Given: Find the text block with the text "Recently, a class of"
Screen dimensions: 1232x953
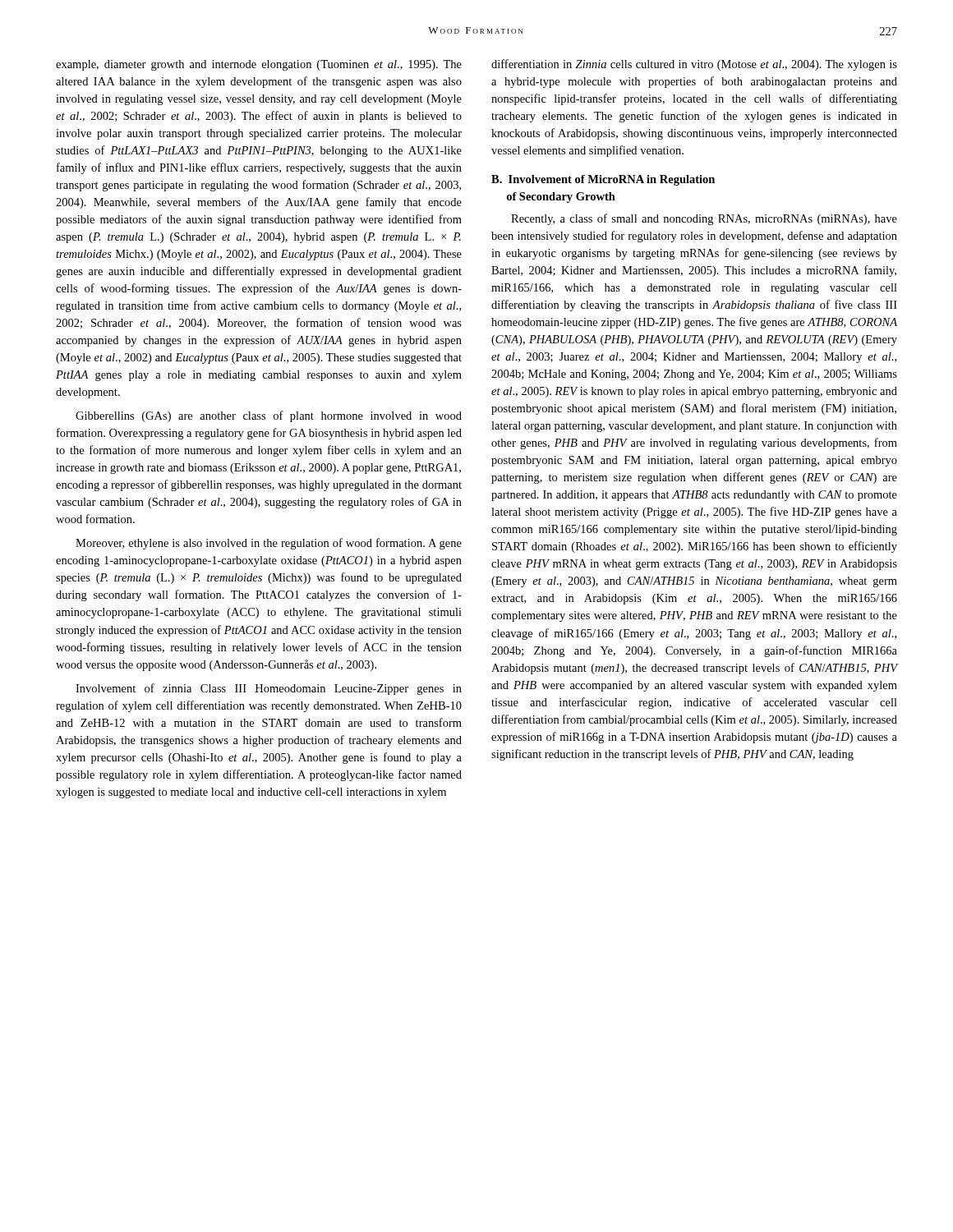Looking at the screenshot, I should [694, 487].
